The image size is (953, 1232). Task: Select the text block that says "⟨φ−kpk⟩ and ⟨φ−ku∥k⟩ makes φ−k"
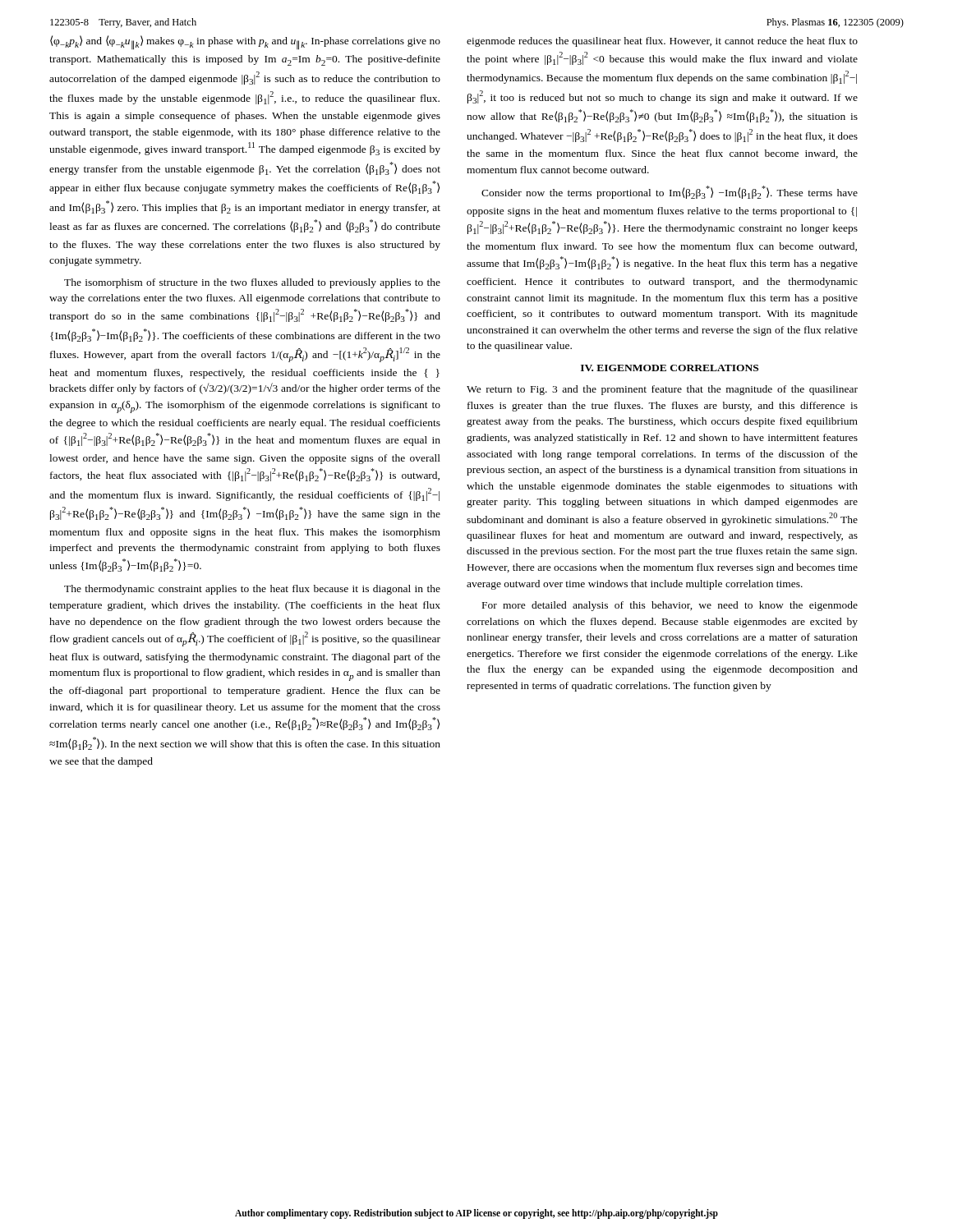[245, 401]
